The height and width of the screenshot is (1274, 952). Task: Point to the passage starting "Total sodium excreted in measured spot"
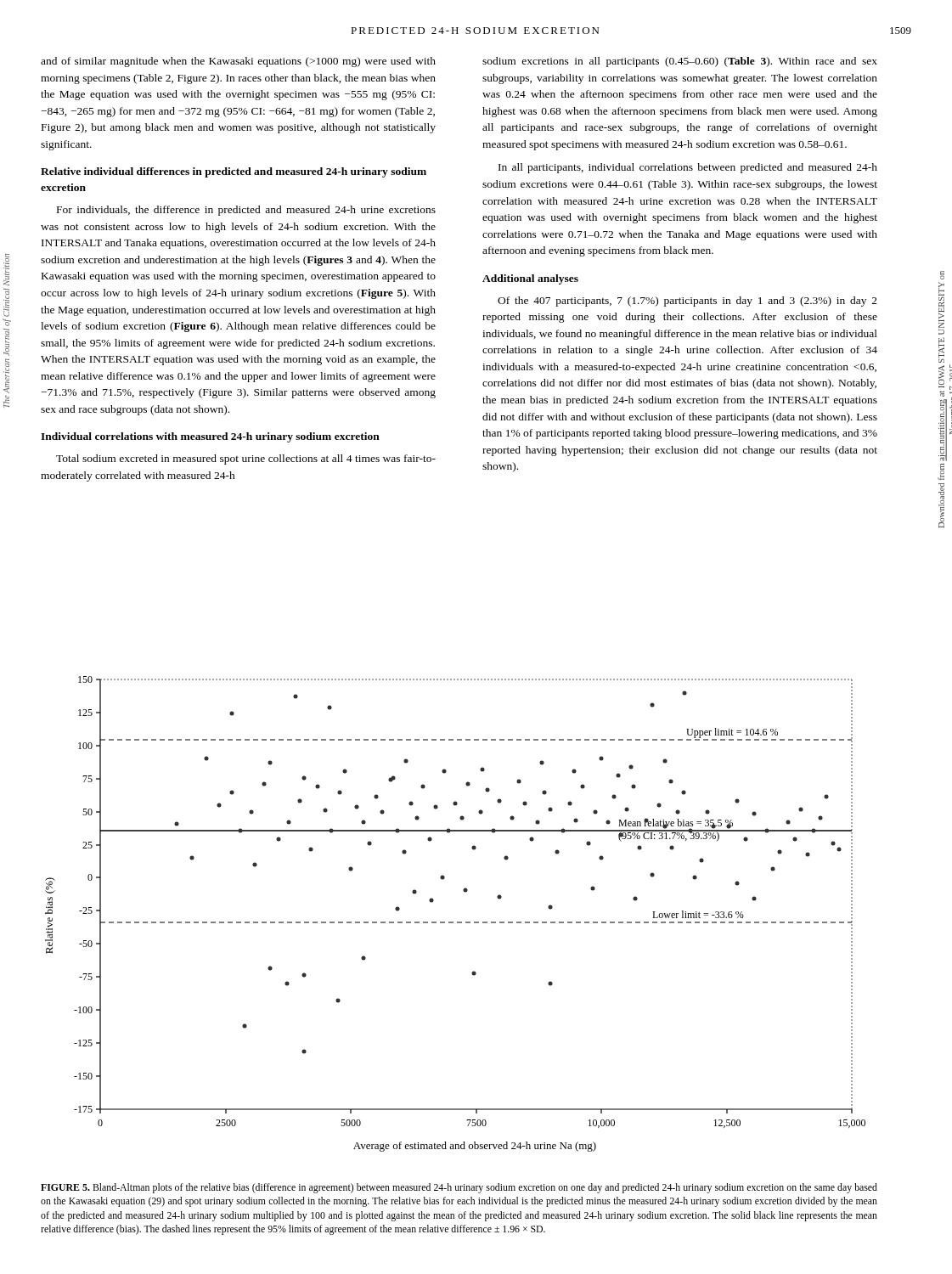coord(238,467)
